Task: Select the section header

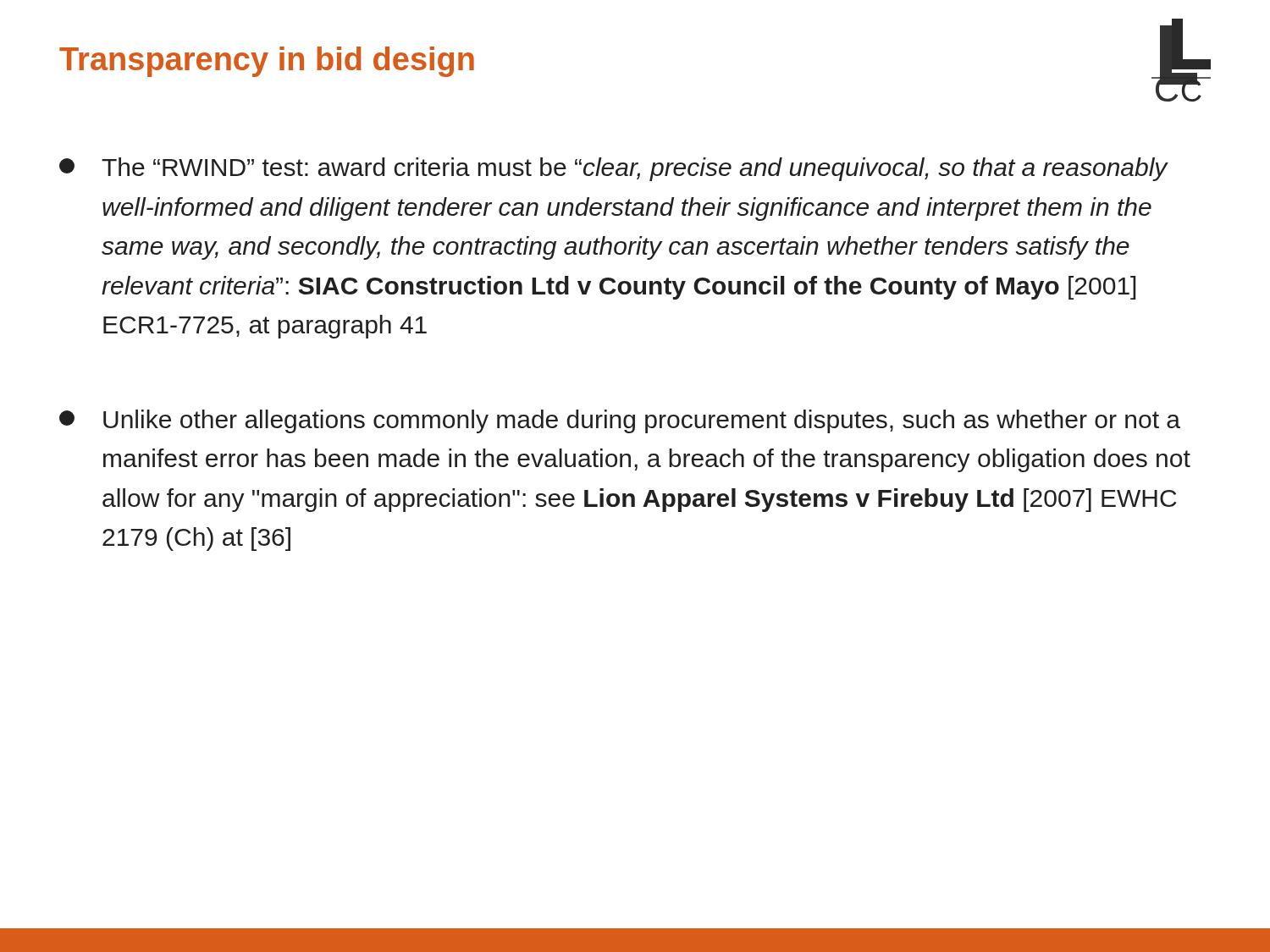Action: 268,59
